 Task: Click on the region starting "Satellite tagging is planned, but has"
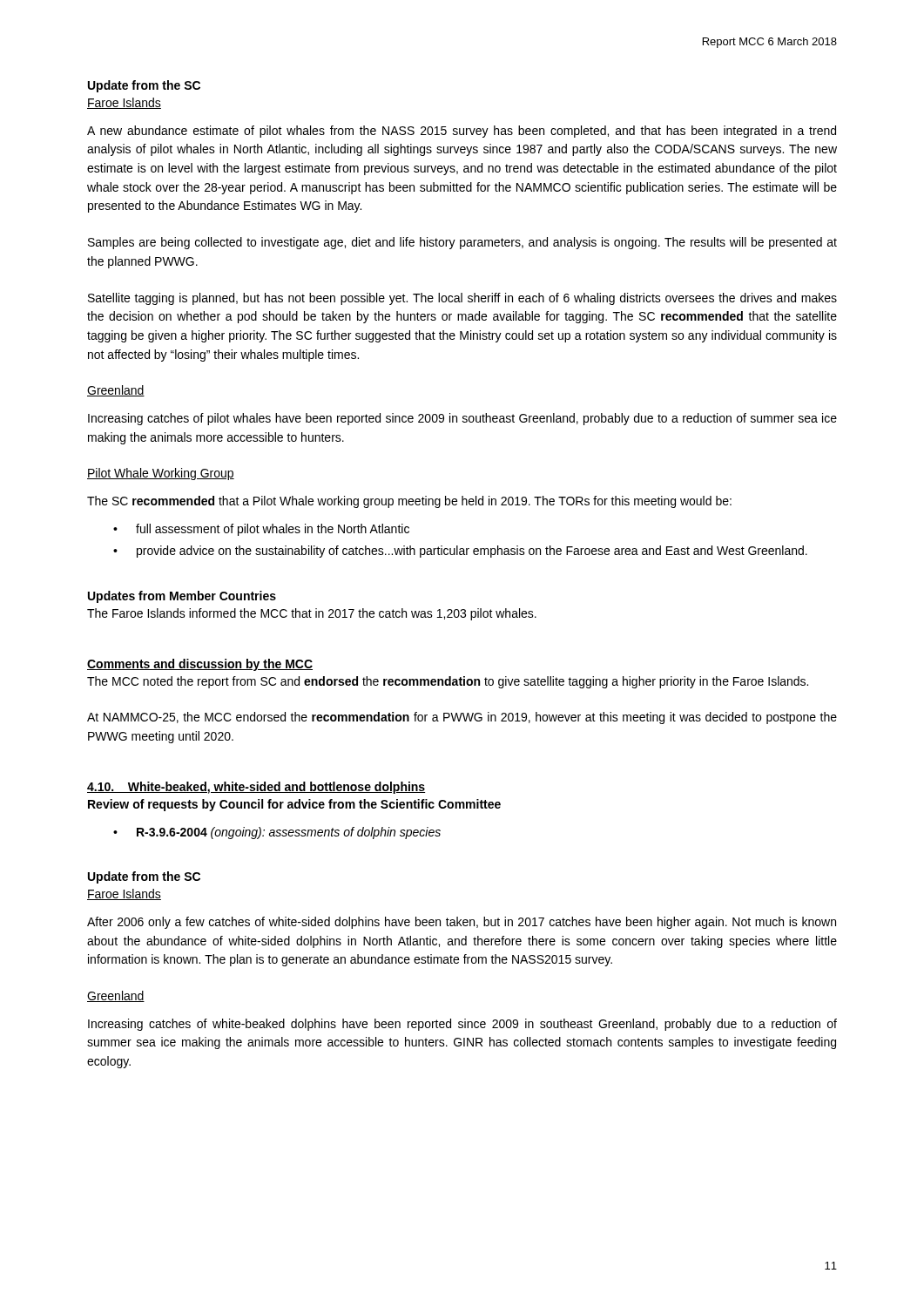pos(462,326)
